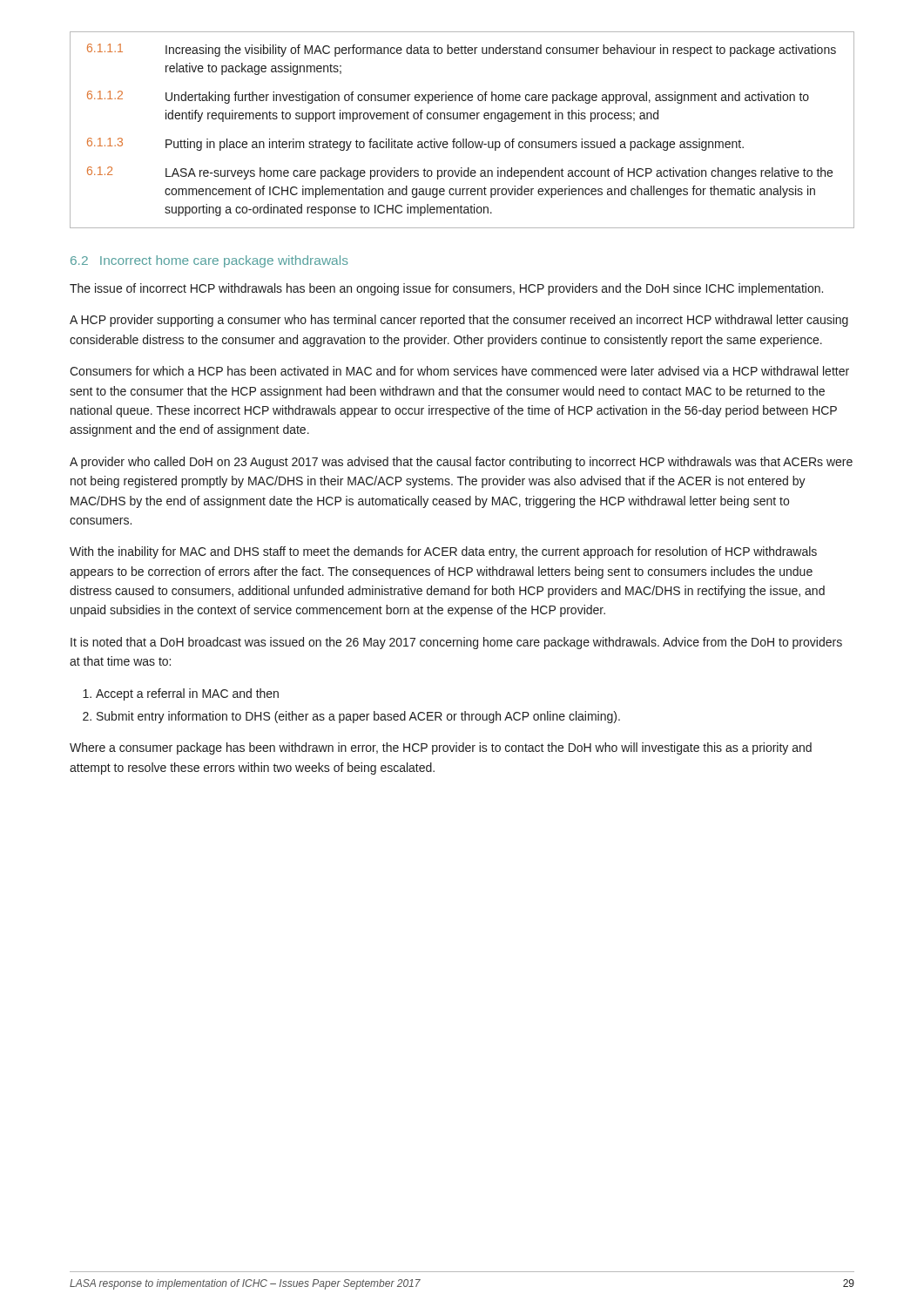Locate the text starting "The issue of incorrect HCP withdrawals has"
The width and height of the screenshot is (924, 1307).
tap(447, 288)
